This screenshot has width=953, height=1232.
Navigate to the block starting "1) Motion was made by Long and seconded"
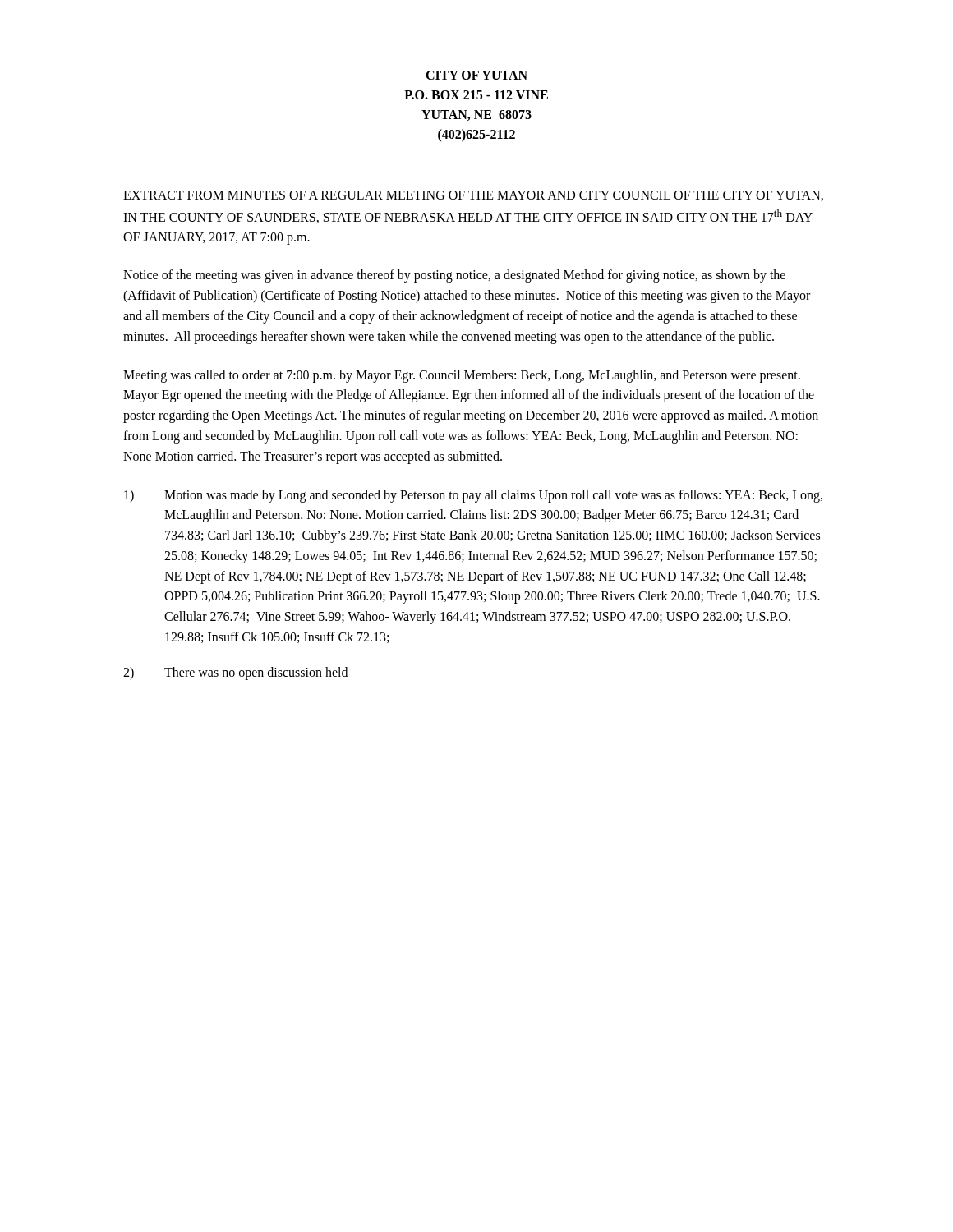click(476, 566)
